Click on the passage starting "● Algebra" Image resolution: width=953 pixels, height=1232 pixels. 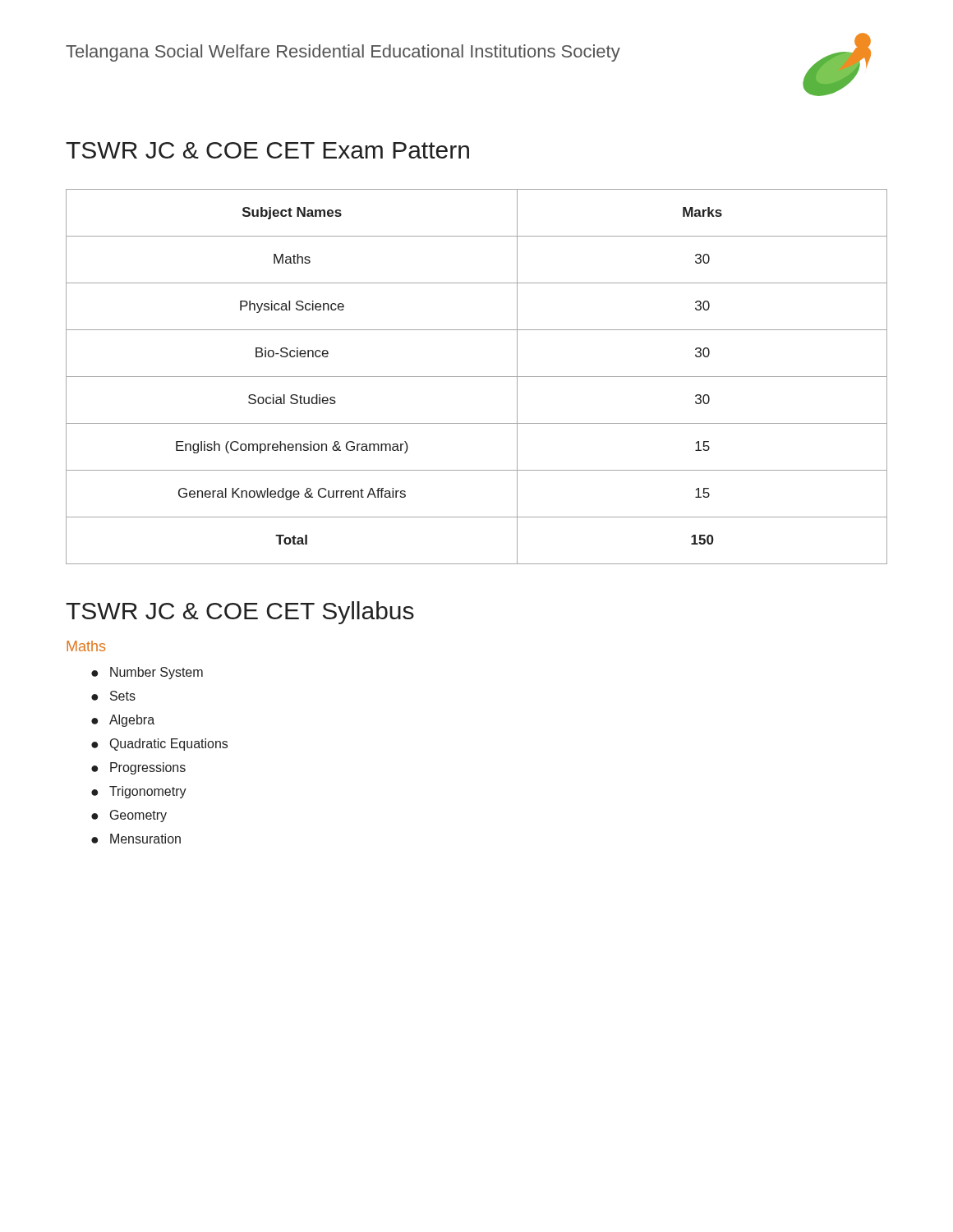(x=122, y=721)
